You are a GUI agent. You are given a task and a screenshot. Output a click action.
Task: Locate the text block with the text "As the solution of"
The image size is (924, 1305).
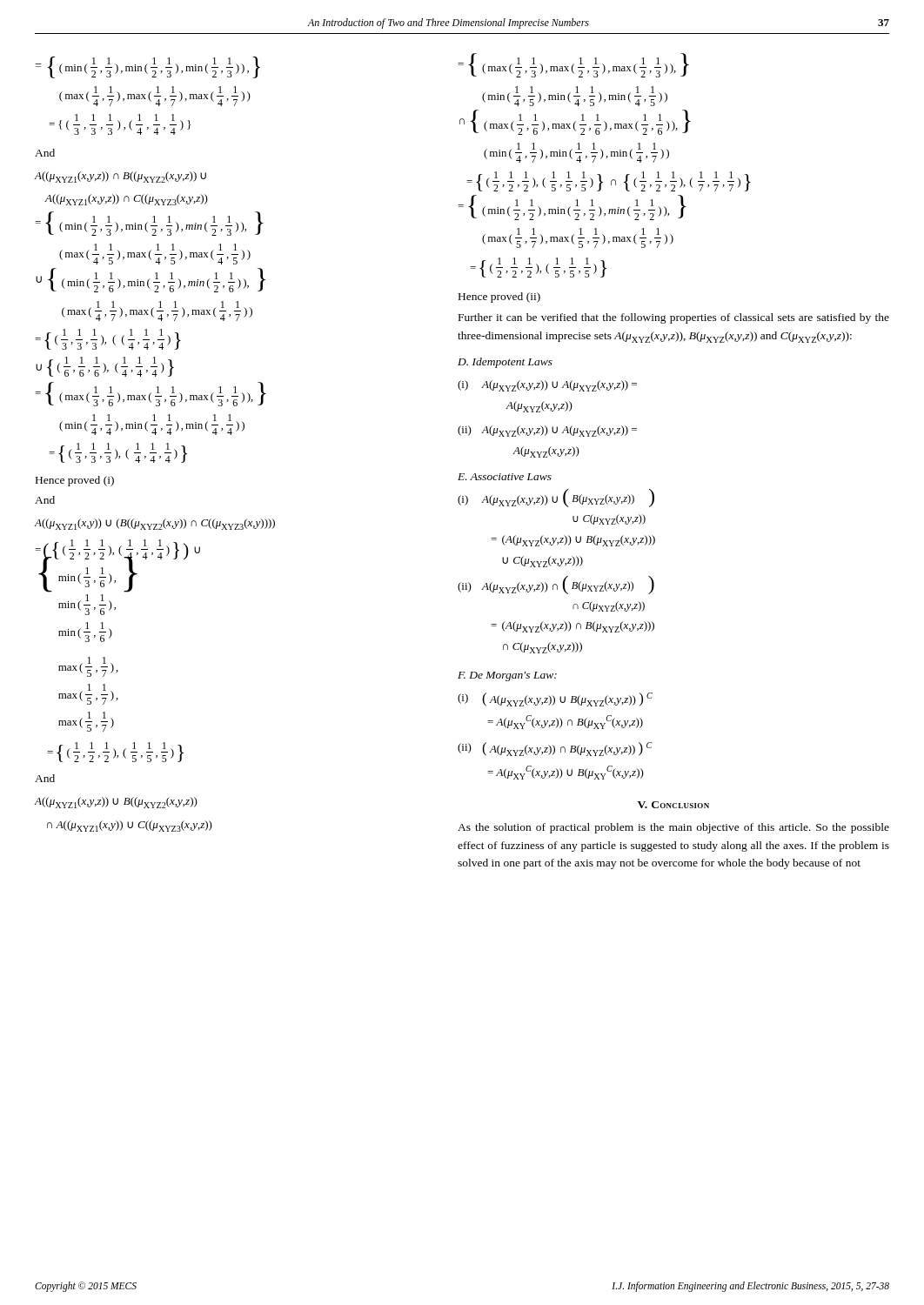673,845
